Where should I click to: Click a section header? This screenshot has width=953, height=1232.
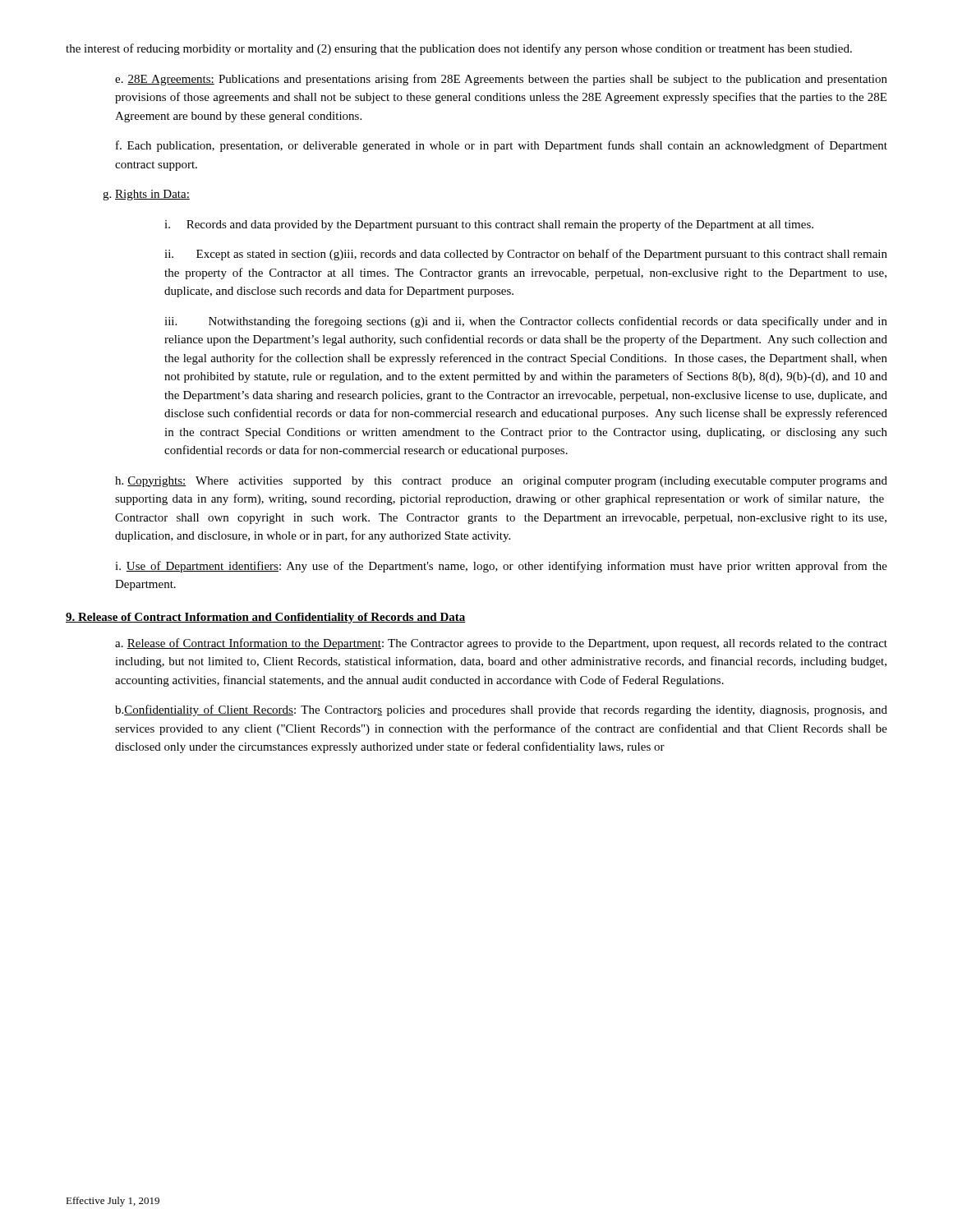click(x=265, y=616)
